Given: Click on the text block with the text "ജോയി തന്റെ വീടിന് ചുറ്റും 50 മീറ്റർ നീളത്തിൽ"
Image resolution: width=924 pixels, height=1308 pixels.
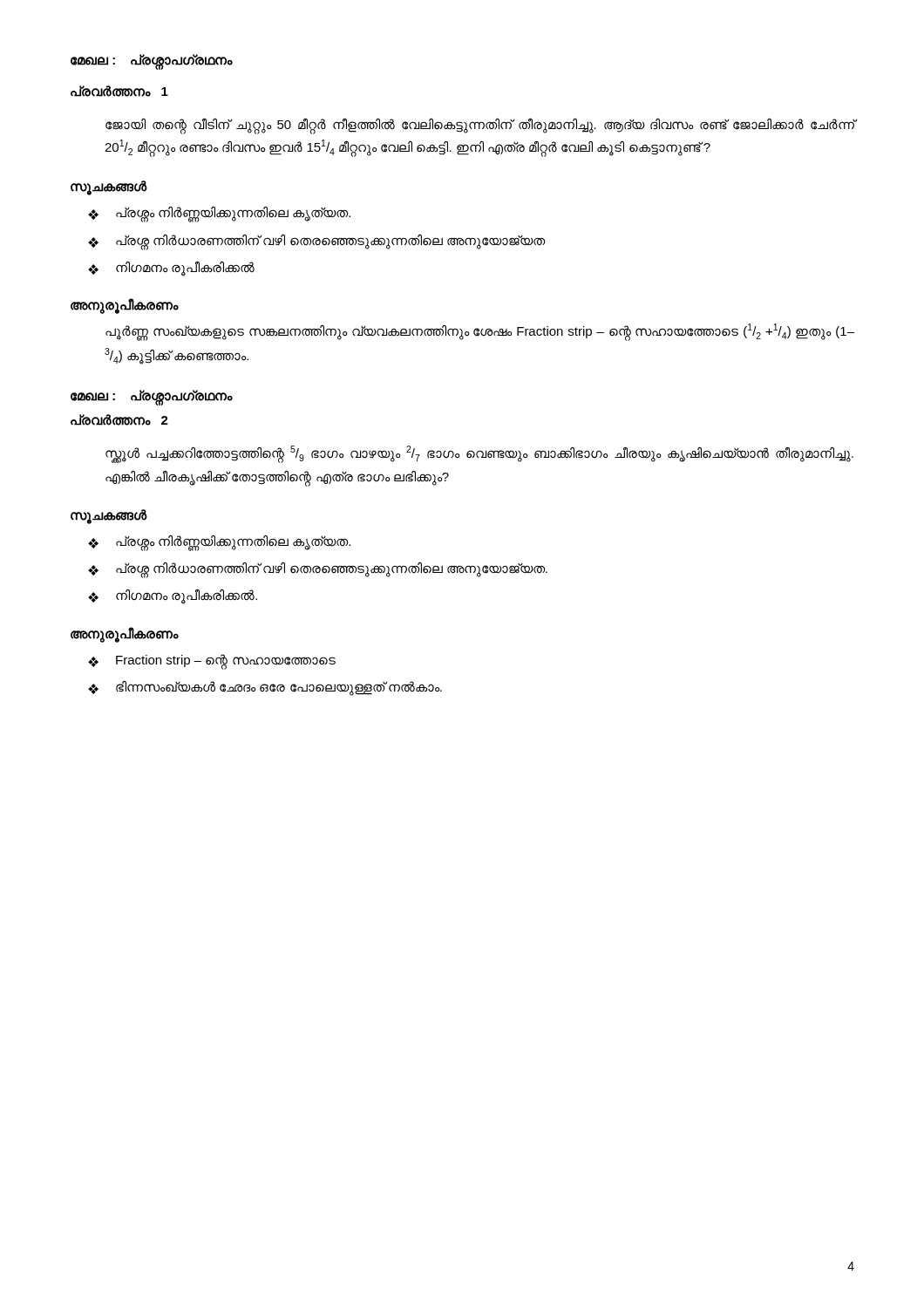Looking at the screenshot, I should click(x=479, y=137).
